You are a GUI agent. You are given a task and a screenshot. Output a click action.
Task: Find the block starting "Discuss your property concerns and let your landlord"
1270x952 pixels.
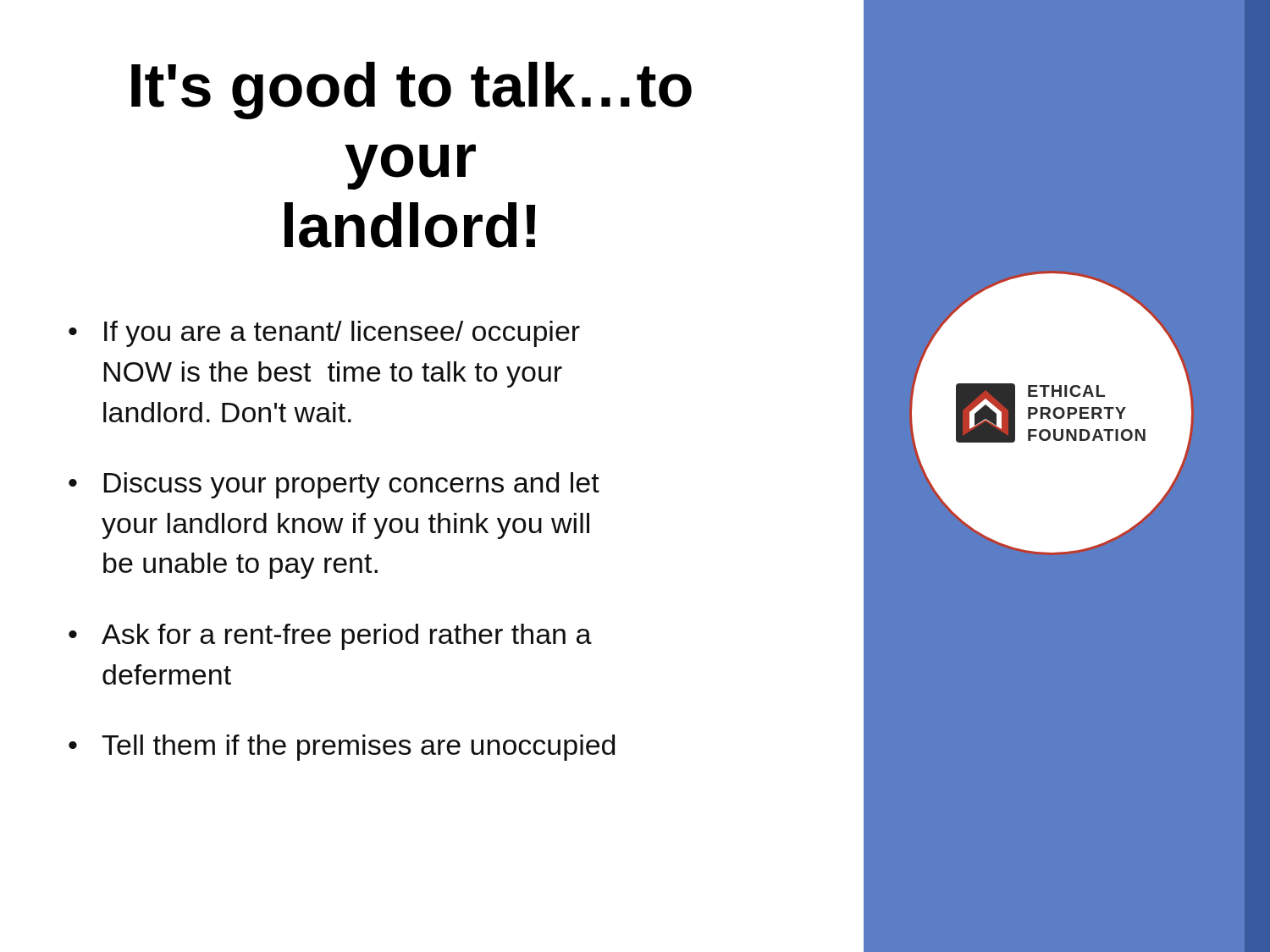[350, 523]
